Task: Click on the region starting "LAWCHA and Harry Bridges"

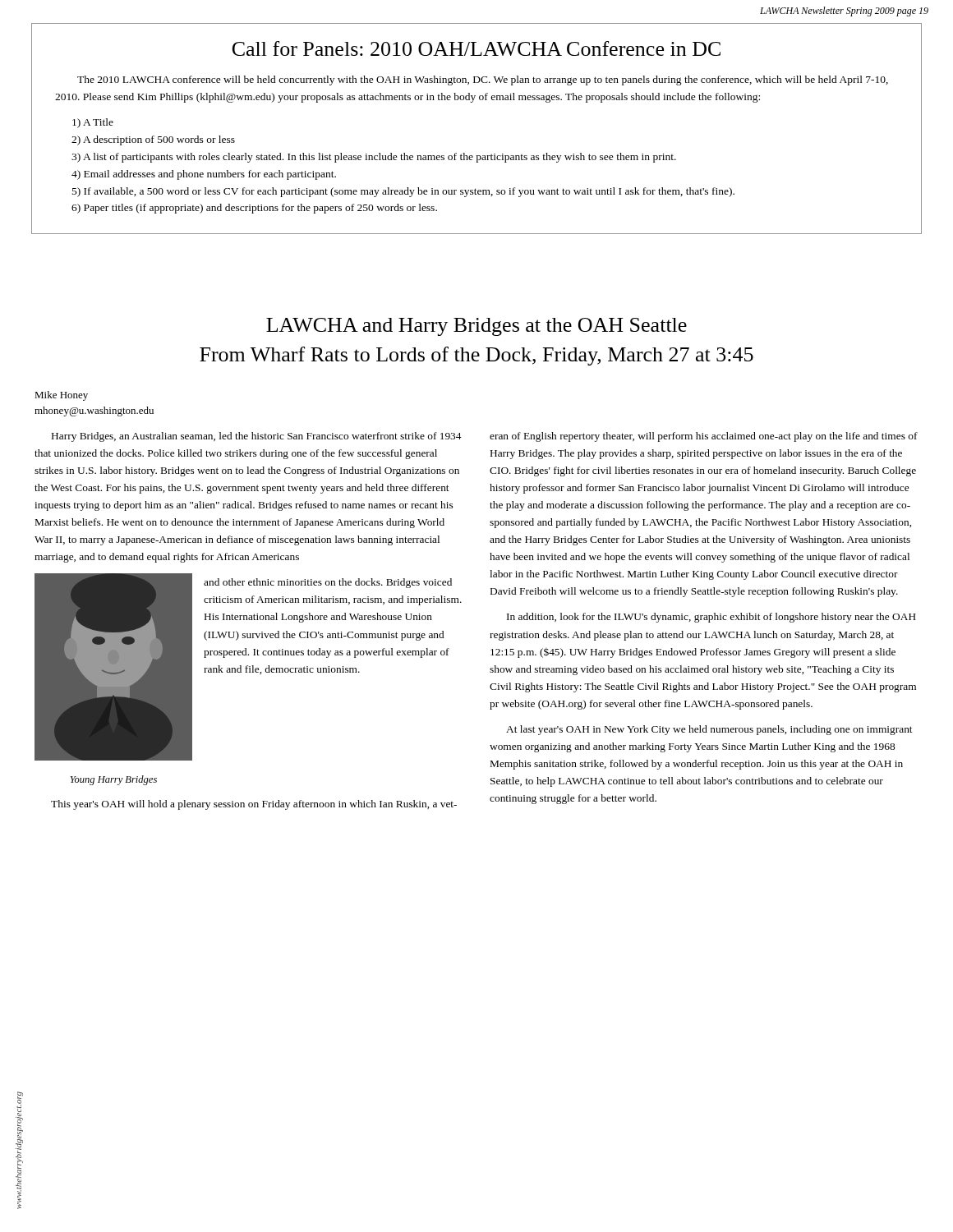Action: [476, 340]
